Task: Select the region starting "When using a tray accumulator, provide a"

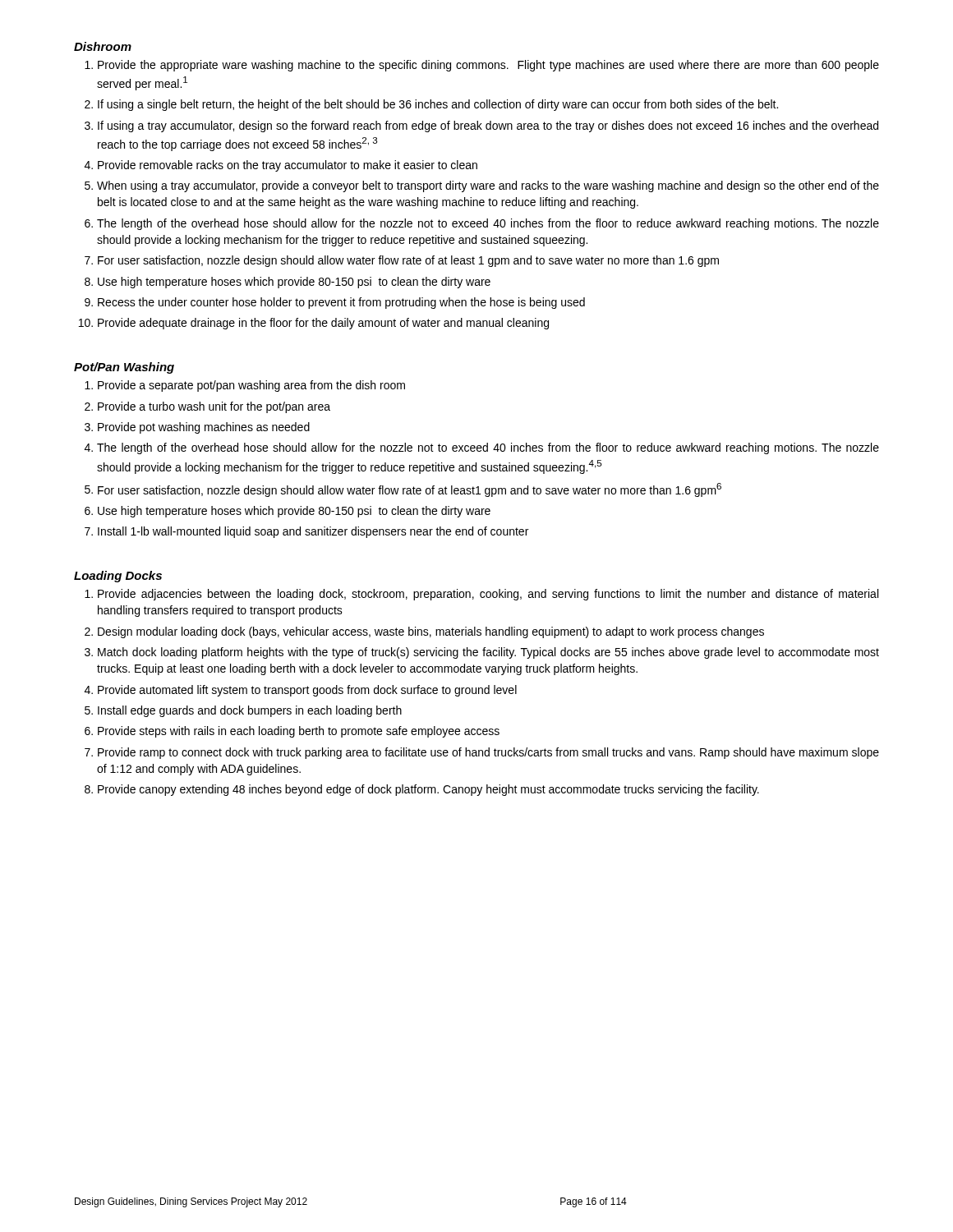Action: (x=476, y=194)
